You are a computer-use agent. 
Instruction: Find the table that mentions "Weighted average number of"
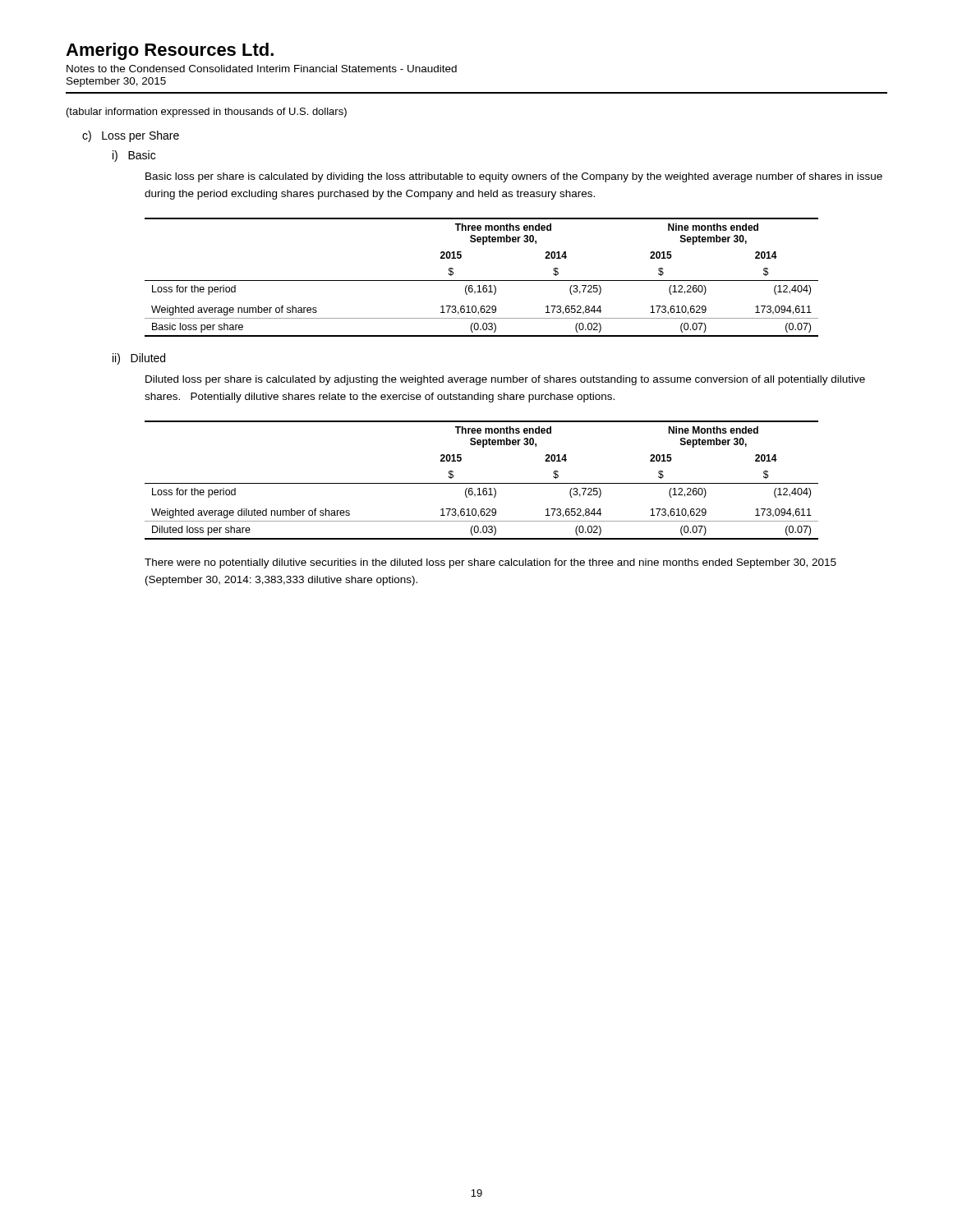coord(516,277)
